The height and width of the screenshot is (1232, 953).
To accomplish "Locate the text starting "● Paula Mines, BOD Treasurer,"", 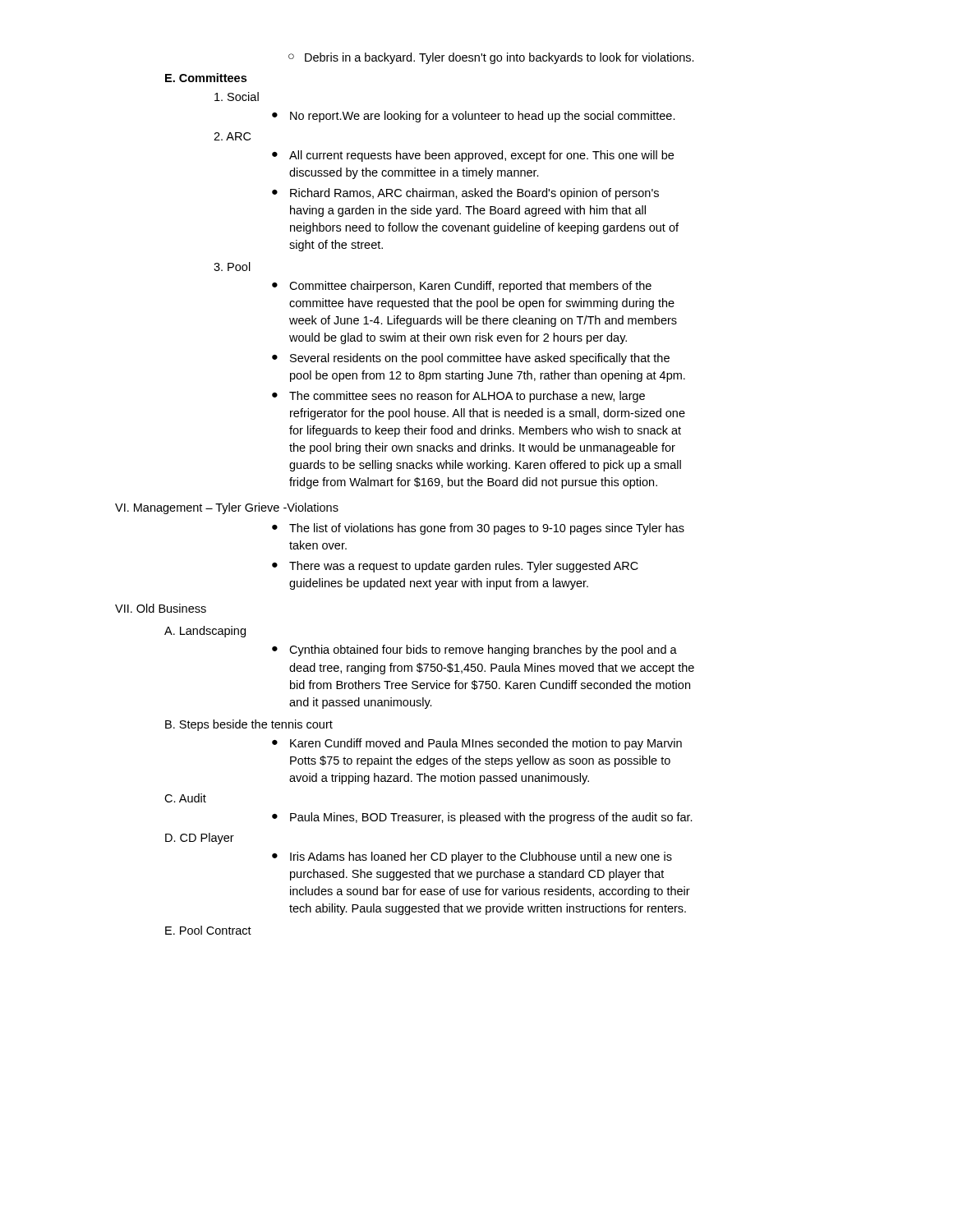I will coord(482,817).
